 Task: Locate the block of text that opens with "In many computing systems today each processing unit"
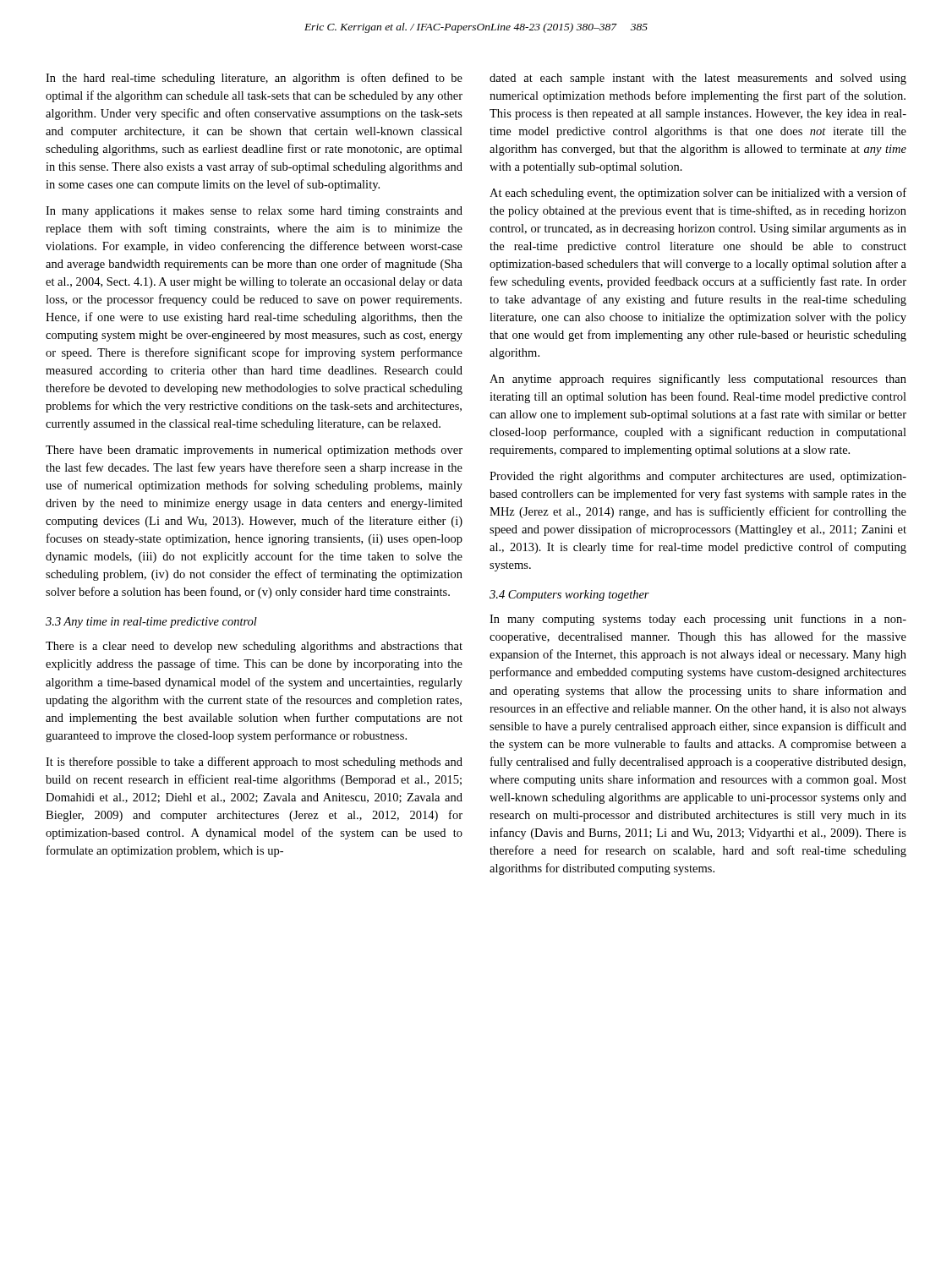pos(698,744)
